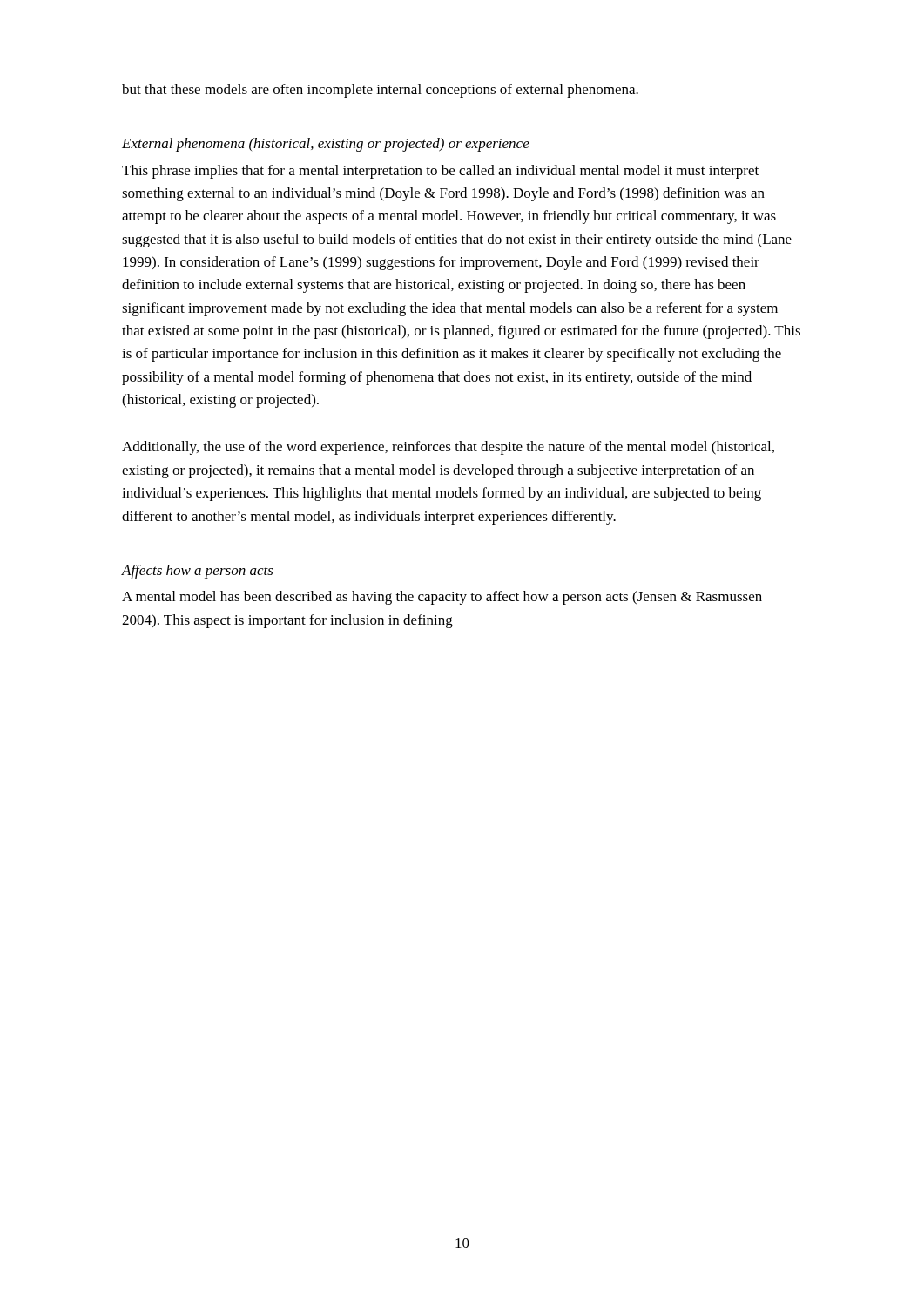Find the text block with the text "A mental model has been described"
This screenshot has height=1307, width=924.
click(x=462, y=609)
